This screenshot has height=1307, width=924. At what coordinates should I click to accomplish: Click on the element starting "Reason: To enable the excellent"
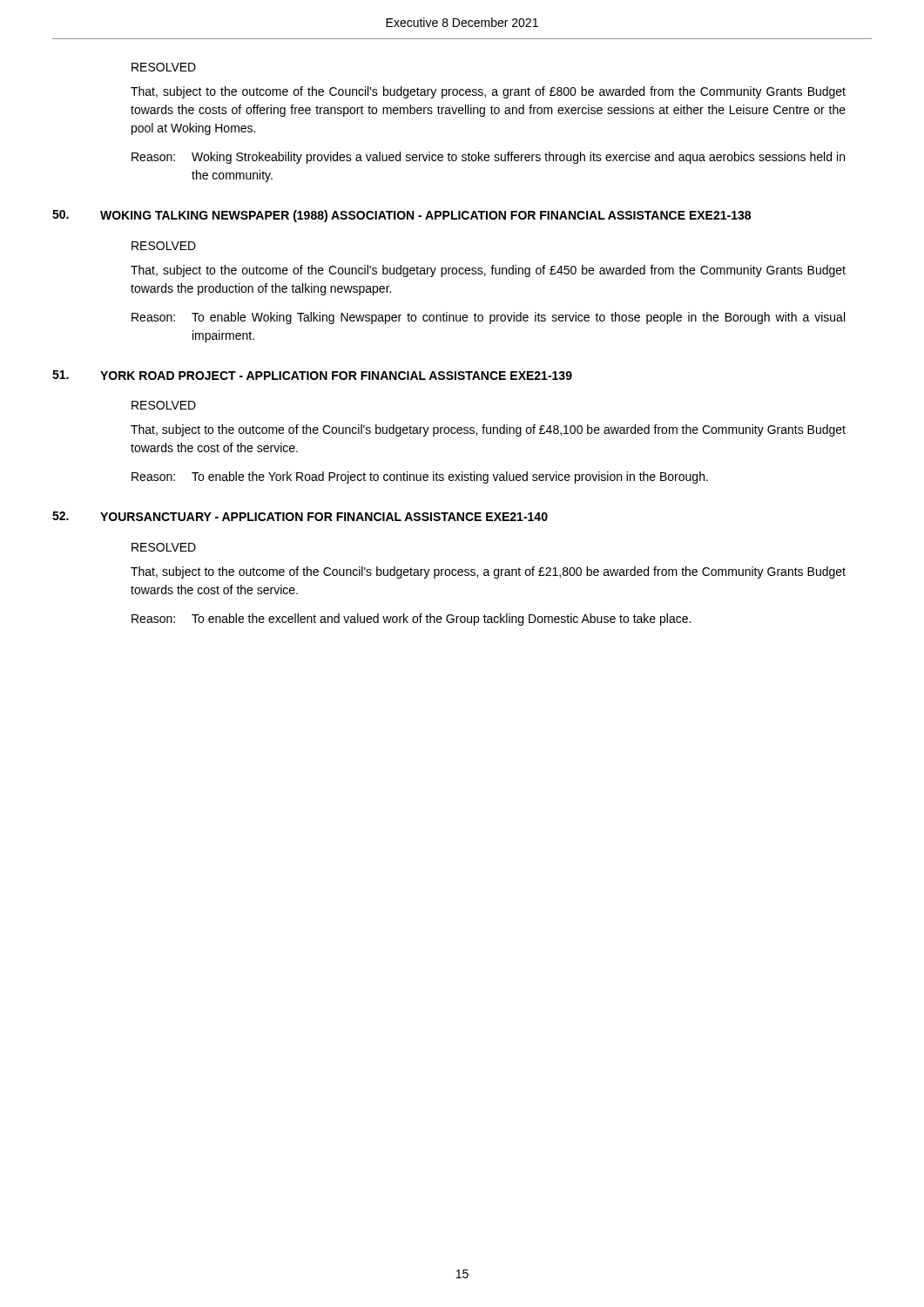tap(488, 619)
